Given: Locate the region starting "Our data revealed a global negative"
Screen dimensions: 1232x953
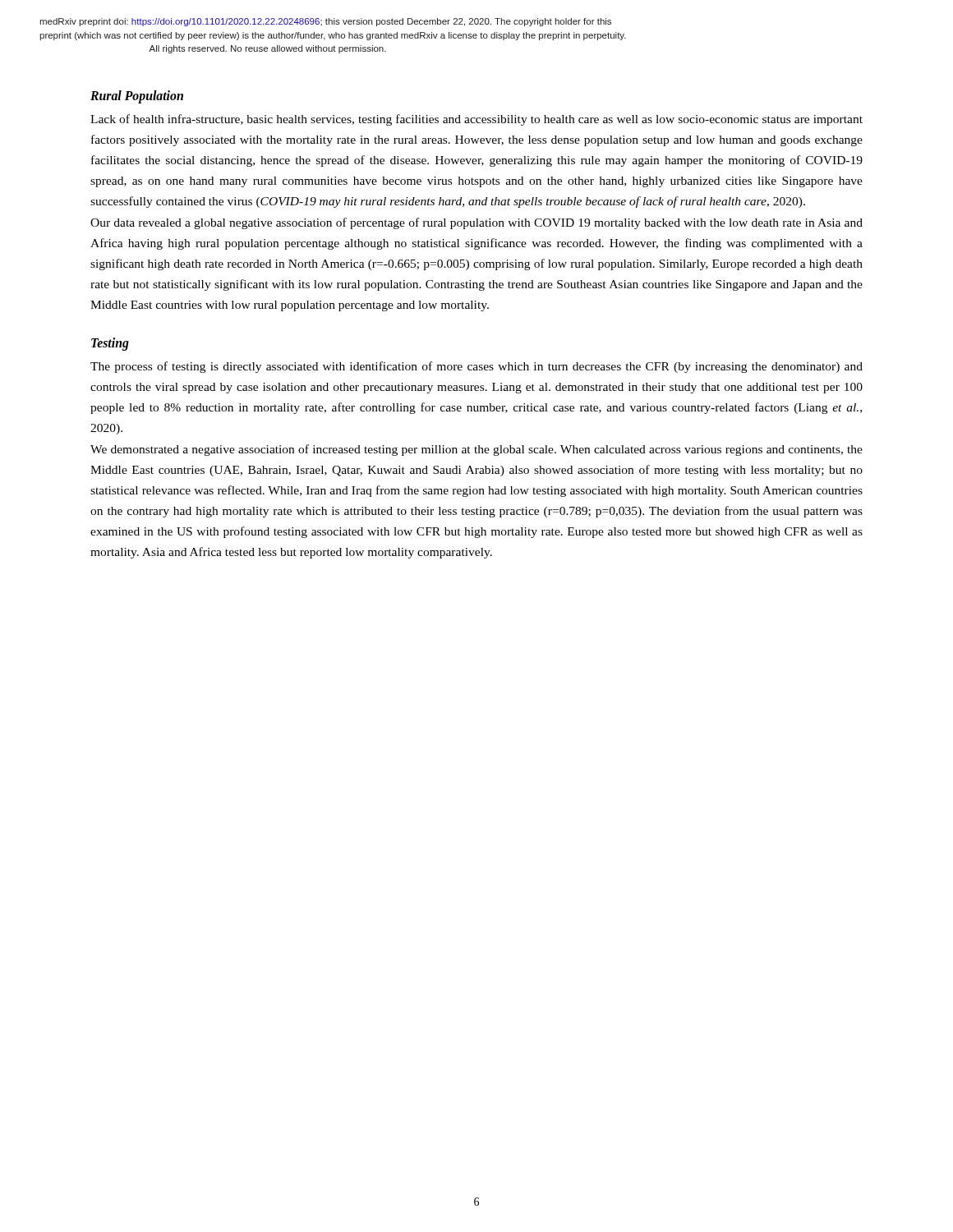Looking at the screenshot, I should (x=476, y=263).
